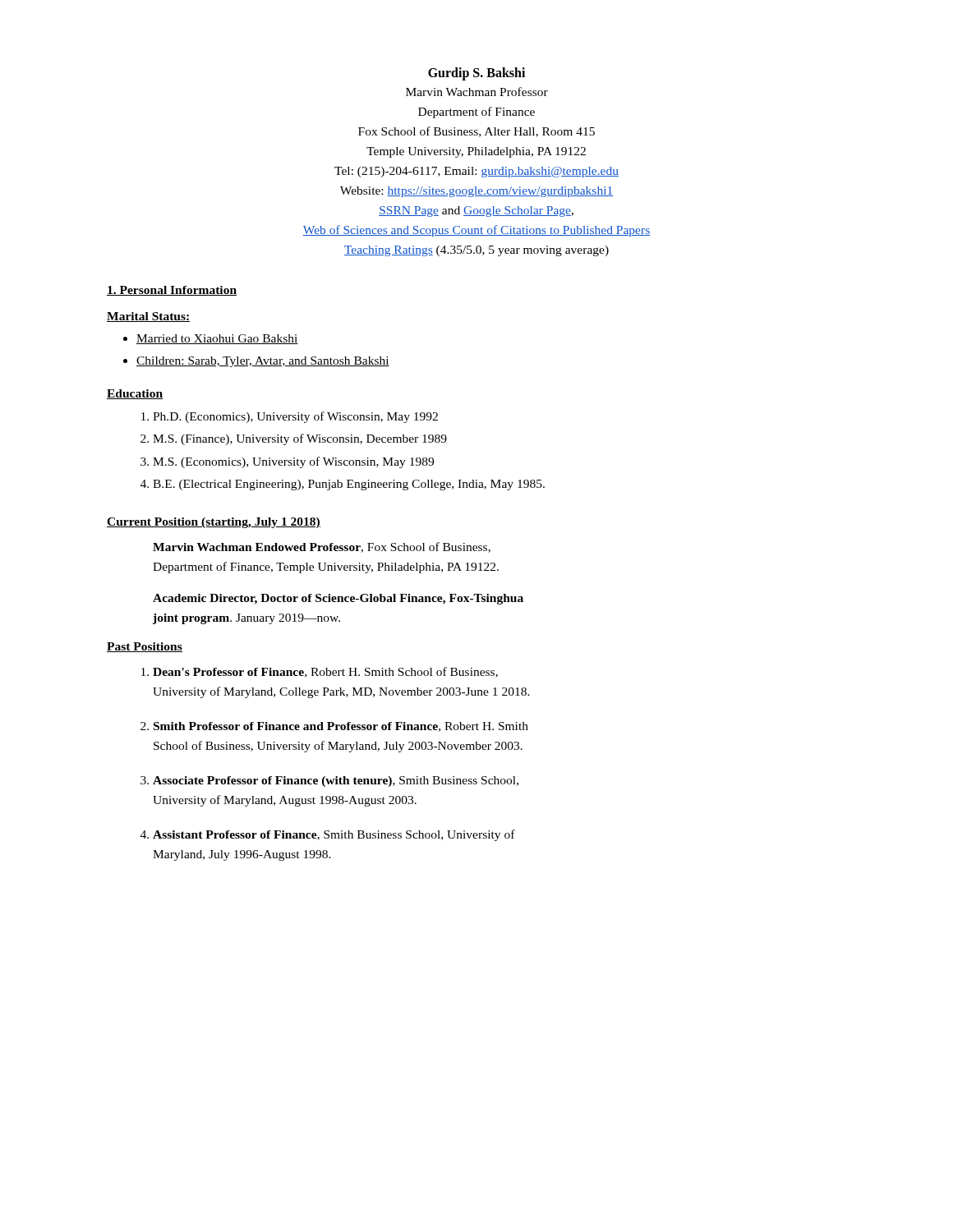The height and width of the screenshot is (1232, 953).
Task: Select the passage starting "1. Personal Information"
Action: click(x=172, y=290)
